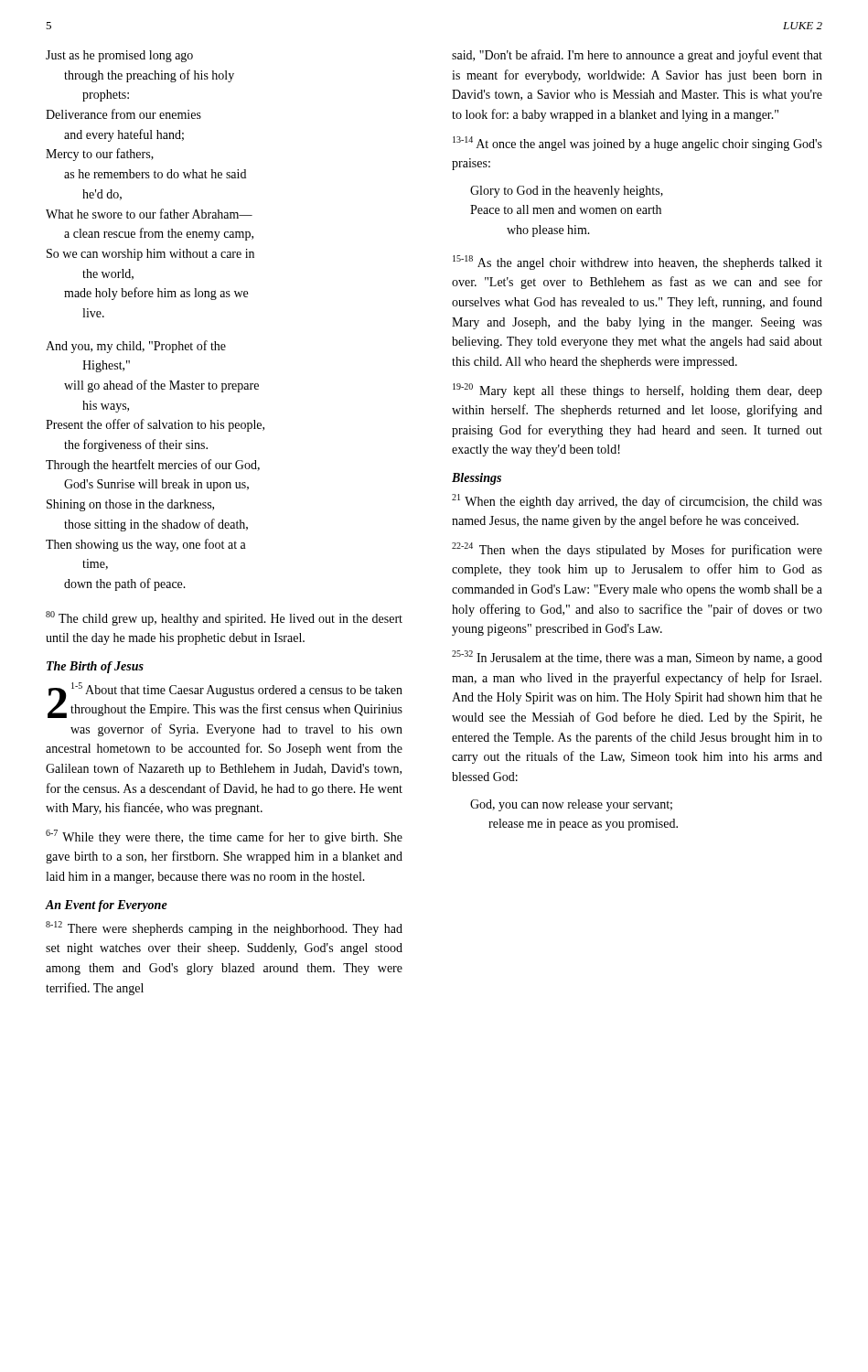The height and width of the screenshot is (1372, 868).
Task: Click the passage that begins "80 The child grew up, healthy and"
Action: click(x=224, y=628)
